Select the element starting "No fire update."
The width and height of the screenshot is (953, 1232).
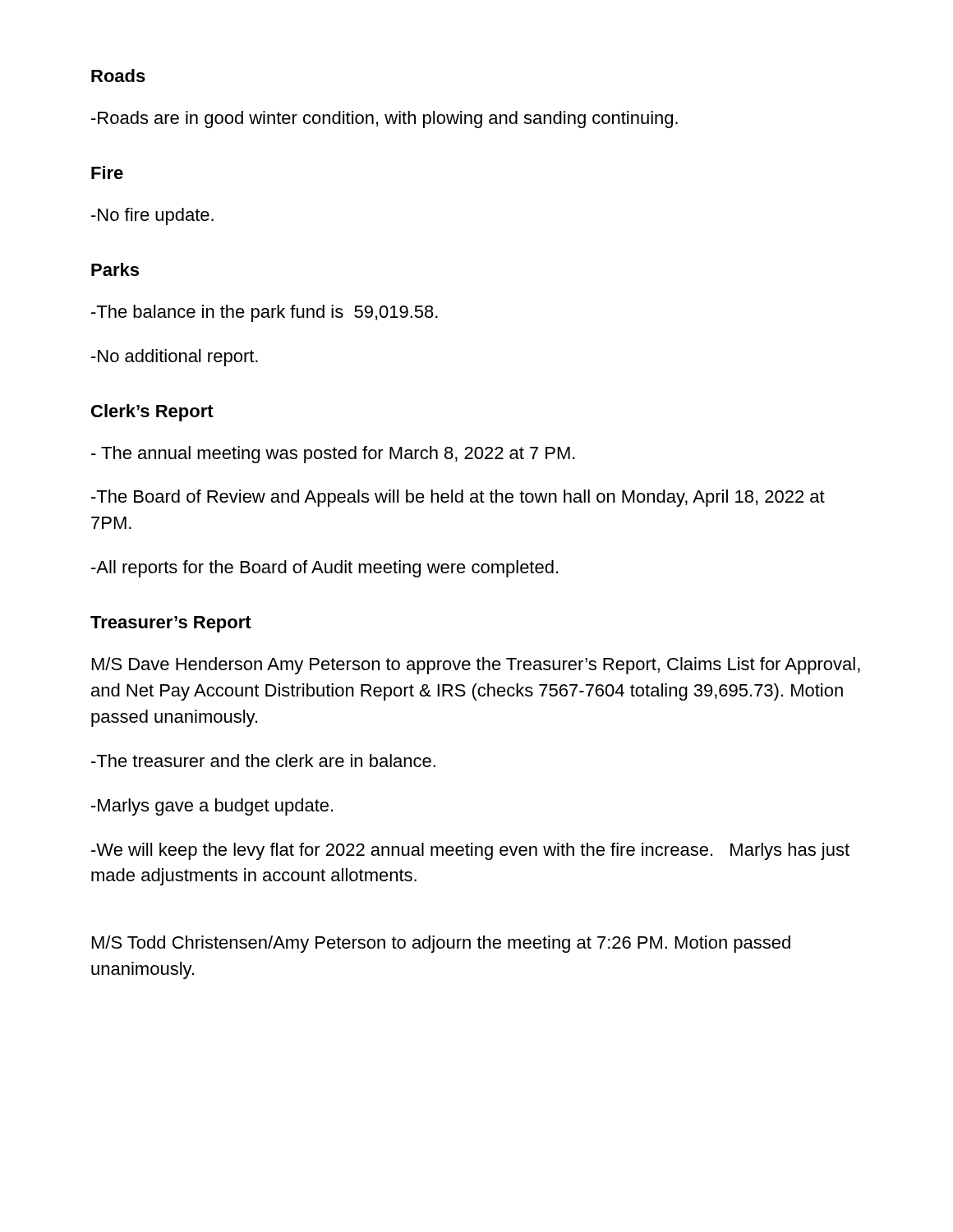click(152, 216)
